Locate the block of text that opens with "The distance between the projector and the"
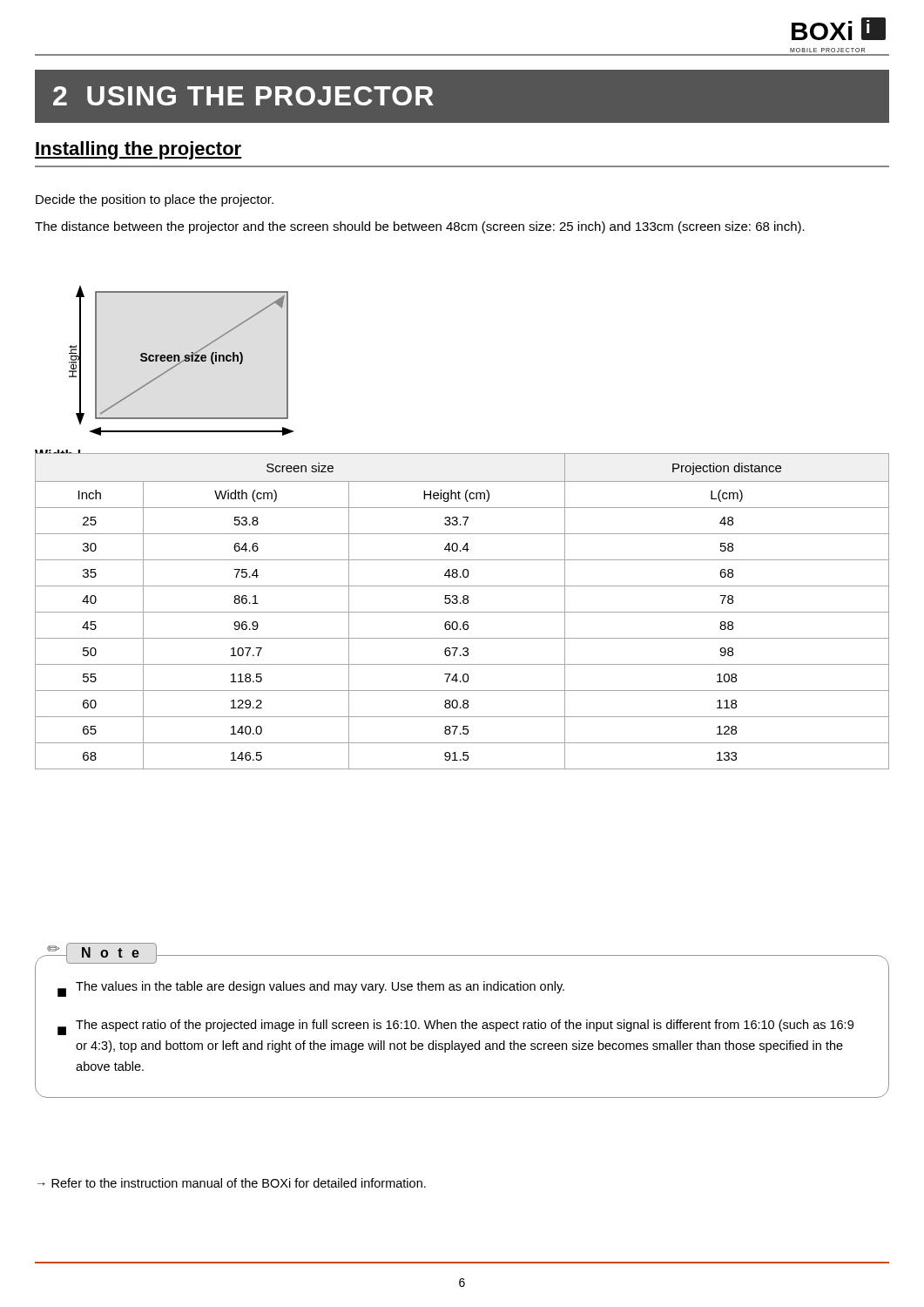The width and height of the screenshot is (924, 1307). pos(420,226)
